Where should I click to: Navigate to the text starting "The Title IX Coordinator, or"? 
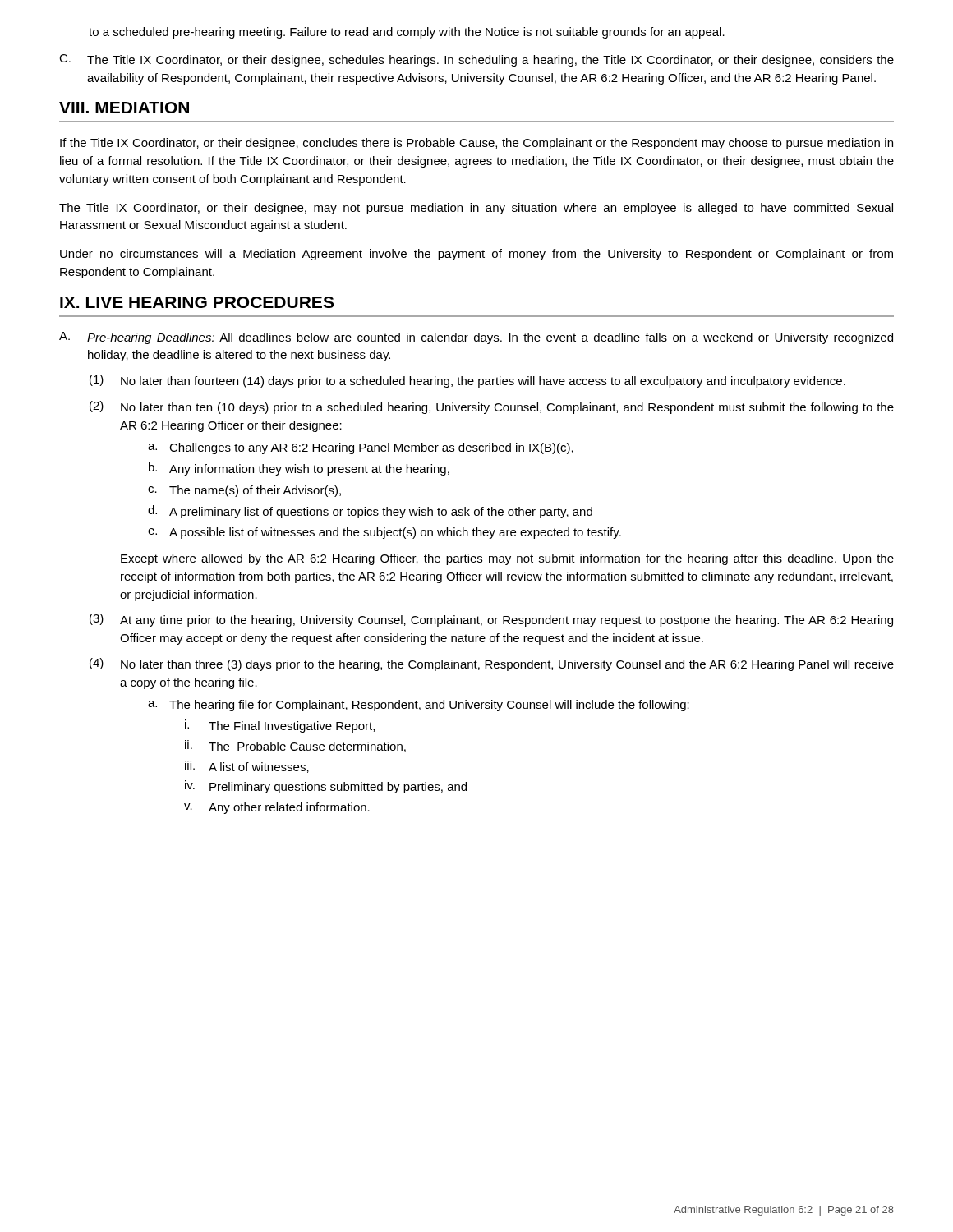[x=476, y=216]
